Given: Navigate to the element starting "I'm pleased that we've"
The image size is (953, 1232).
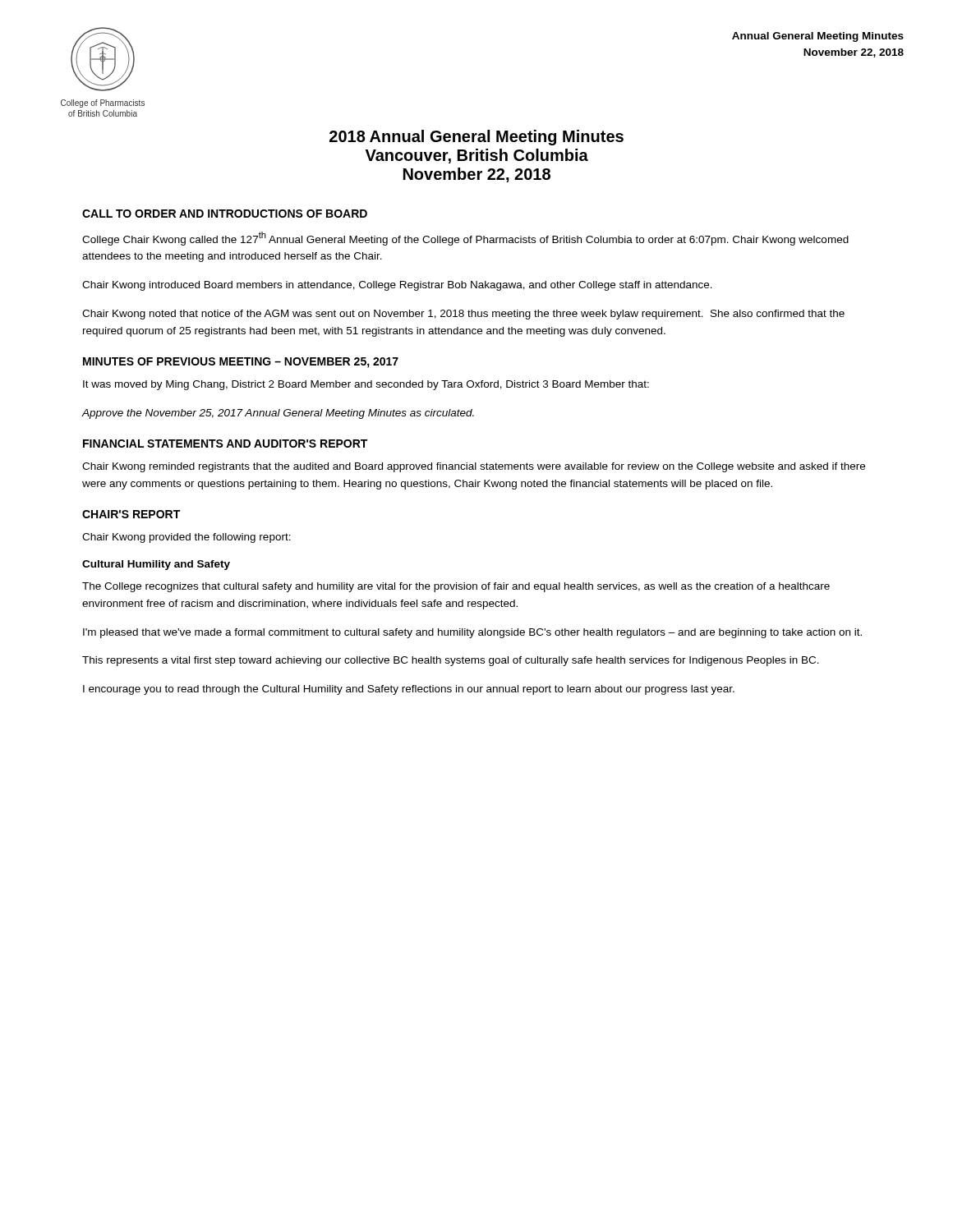Looking at the screenshot, I should (x=472, y=632).
